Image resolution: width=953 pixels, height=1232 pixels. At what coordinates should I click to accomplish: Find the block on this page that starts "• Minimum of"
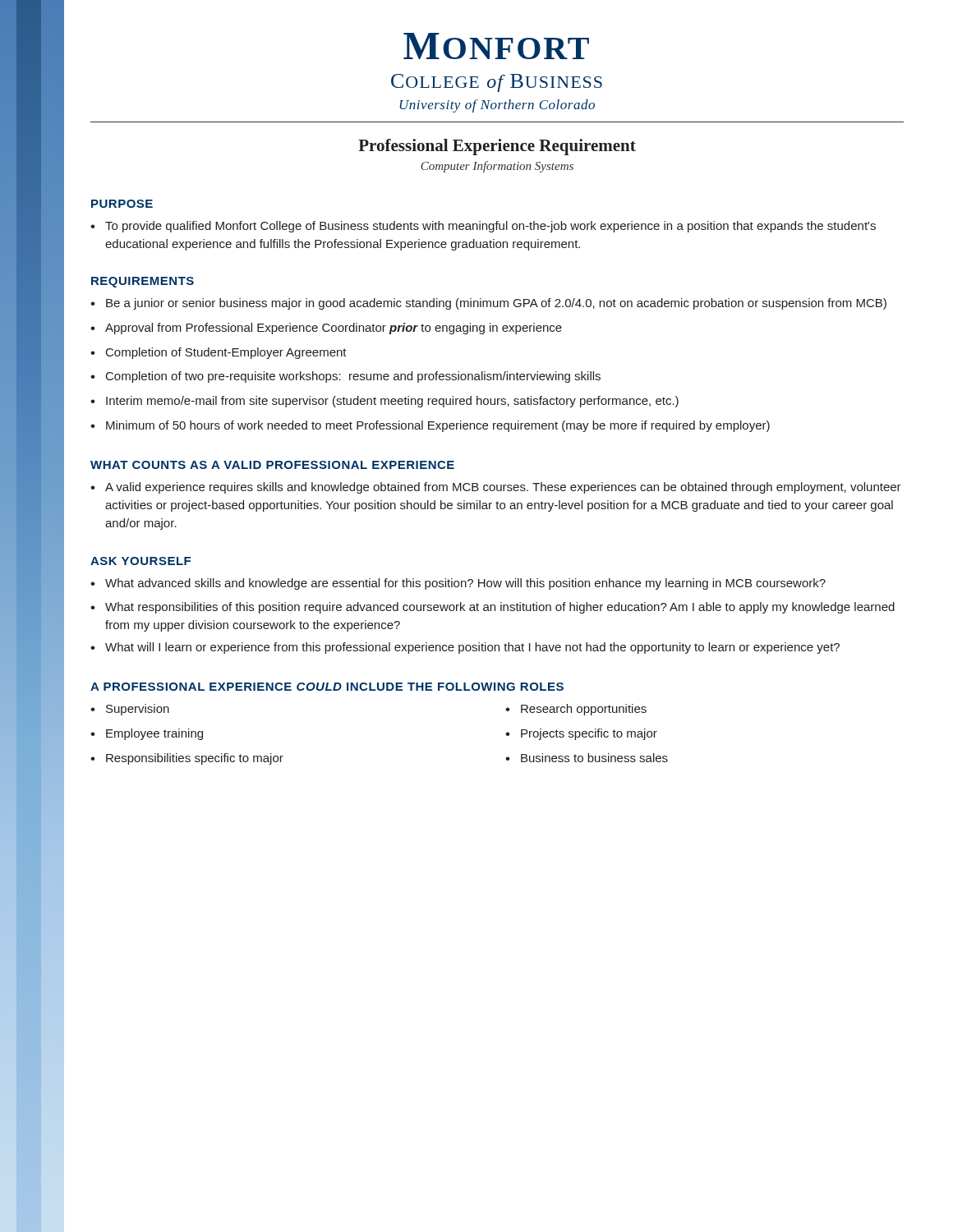pyautogui.click(x=497, y=426)
